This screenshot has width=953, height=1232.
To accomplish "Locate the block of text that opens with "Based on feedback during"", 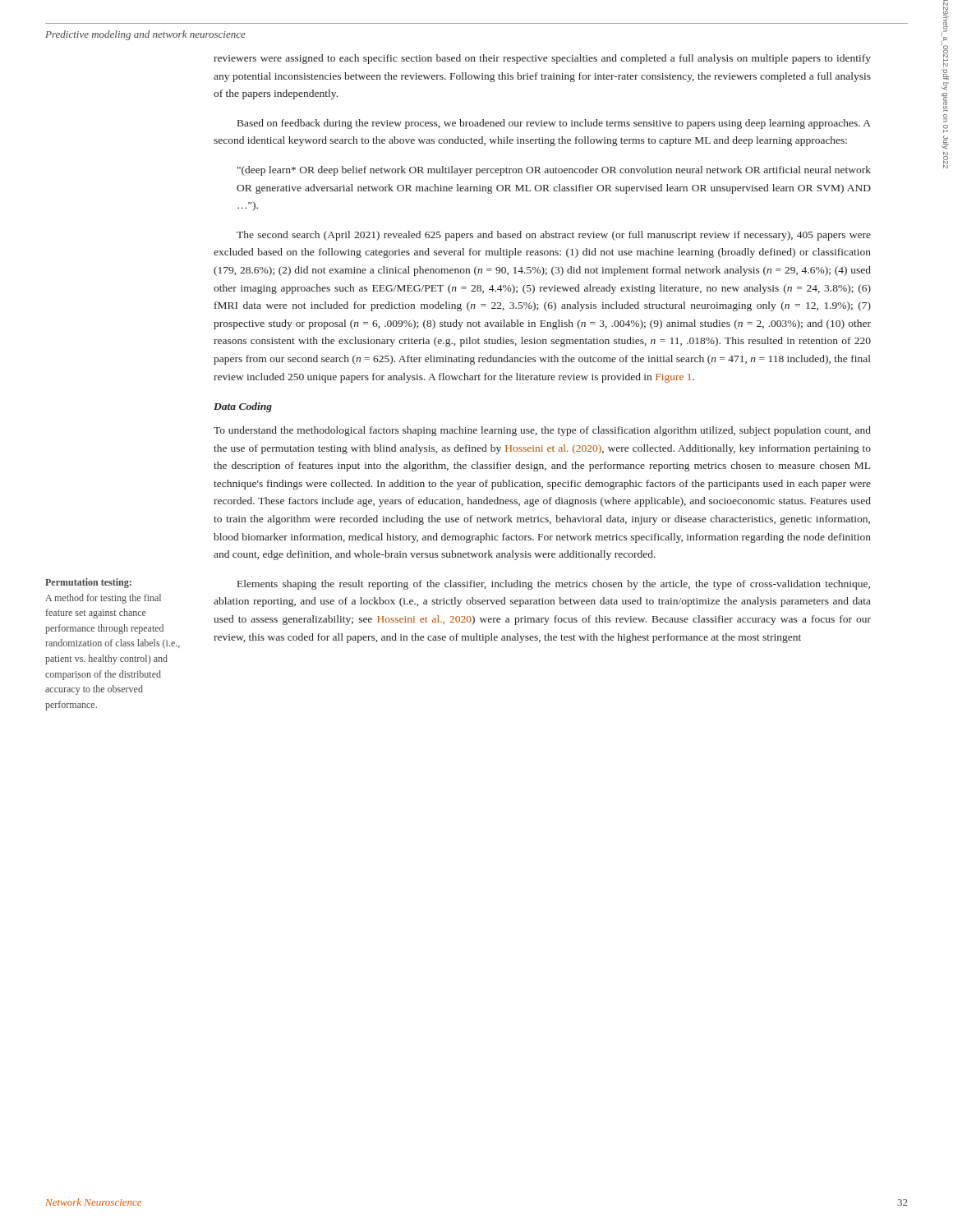I will tap(542, 131).
